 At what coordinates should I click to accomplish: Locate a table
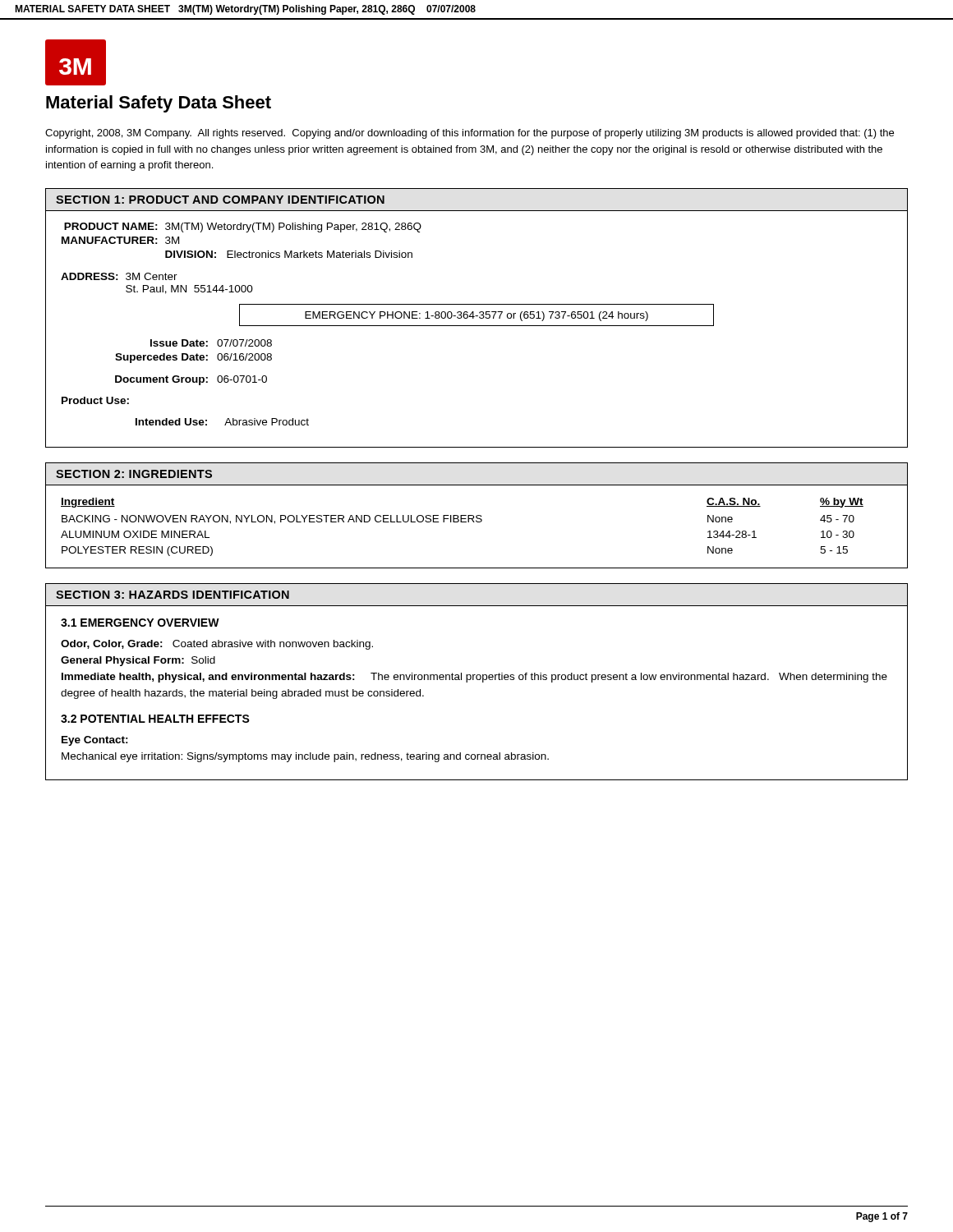[x=476, y=525]
